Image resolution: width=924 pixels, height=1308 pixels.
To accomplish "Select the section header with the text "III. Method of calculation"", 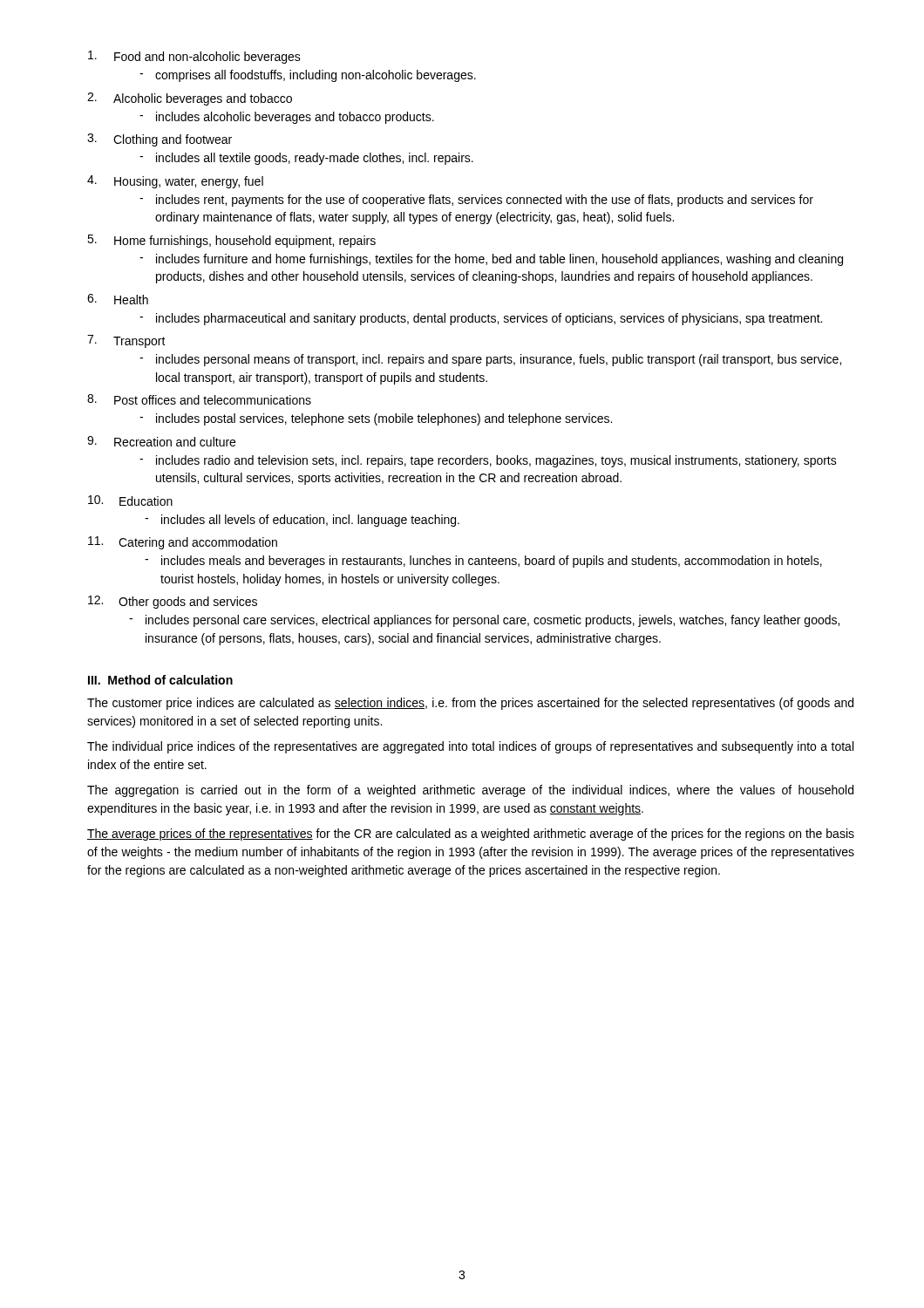I will 160,680.
